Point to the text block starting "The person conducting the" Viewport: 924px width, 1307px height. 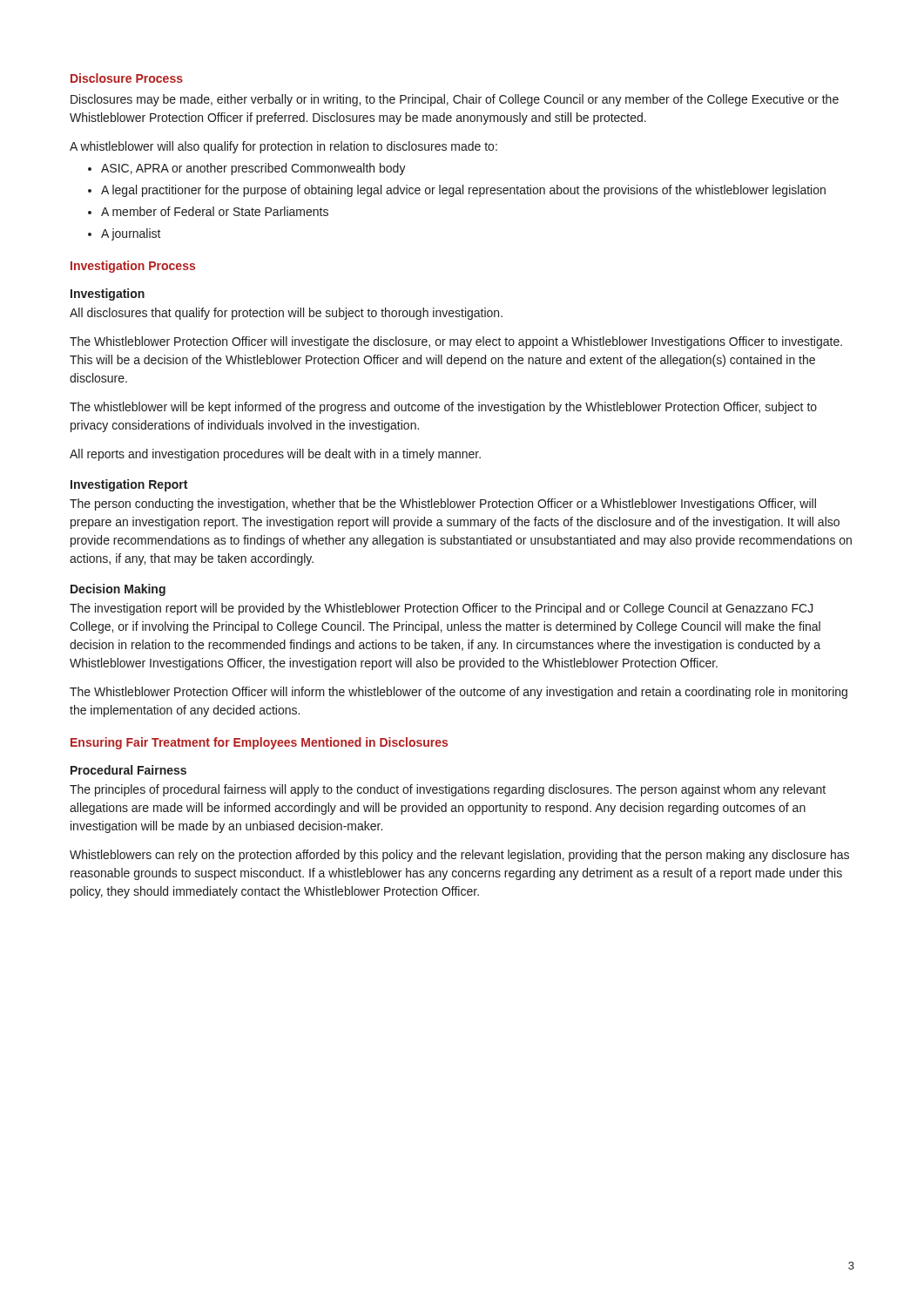[462, 532]
